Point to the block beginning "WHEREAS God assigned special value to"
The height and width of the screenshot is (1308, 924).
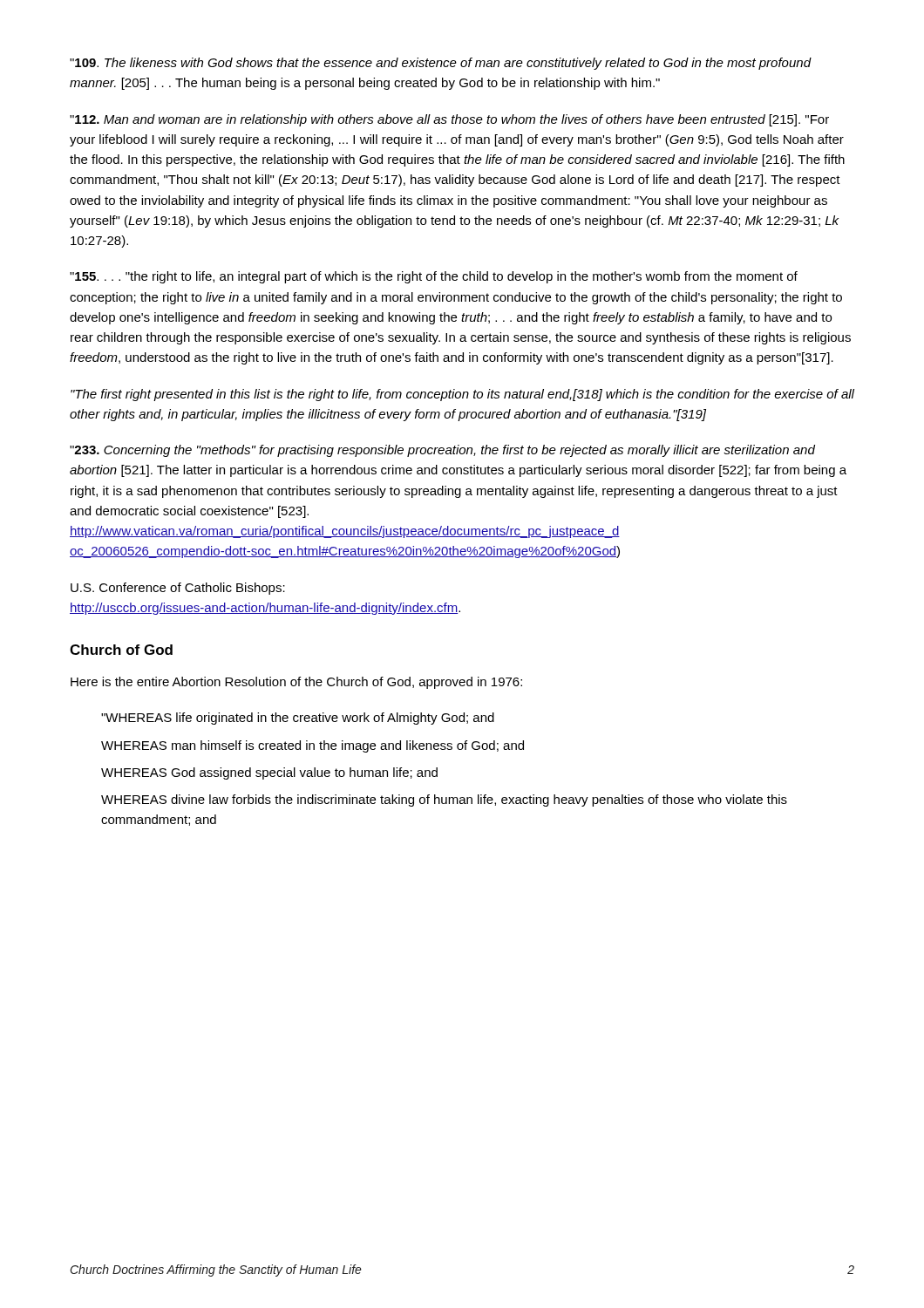coord(270,772)
